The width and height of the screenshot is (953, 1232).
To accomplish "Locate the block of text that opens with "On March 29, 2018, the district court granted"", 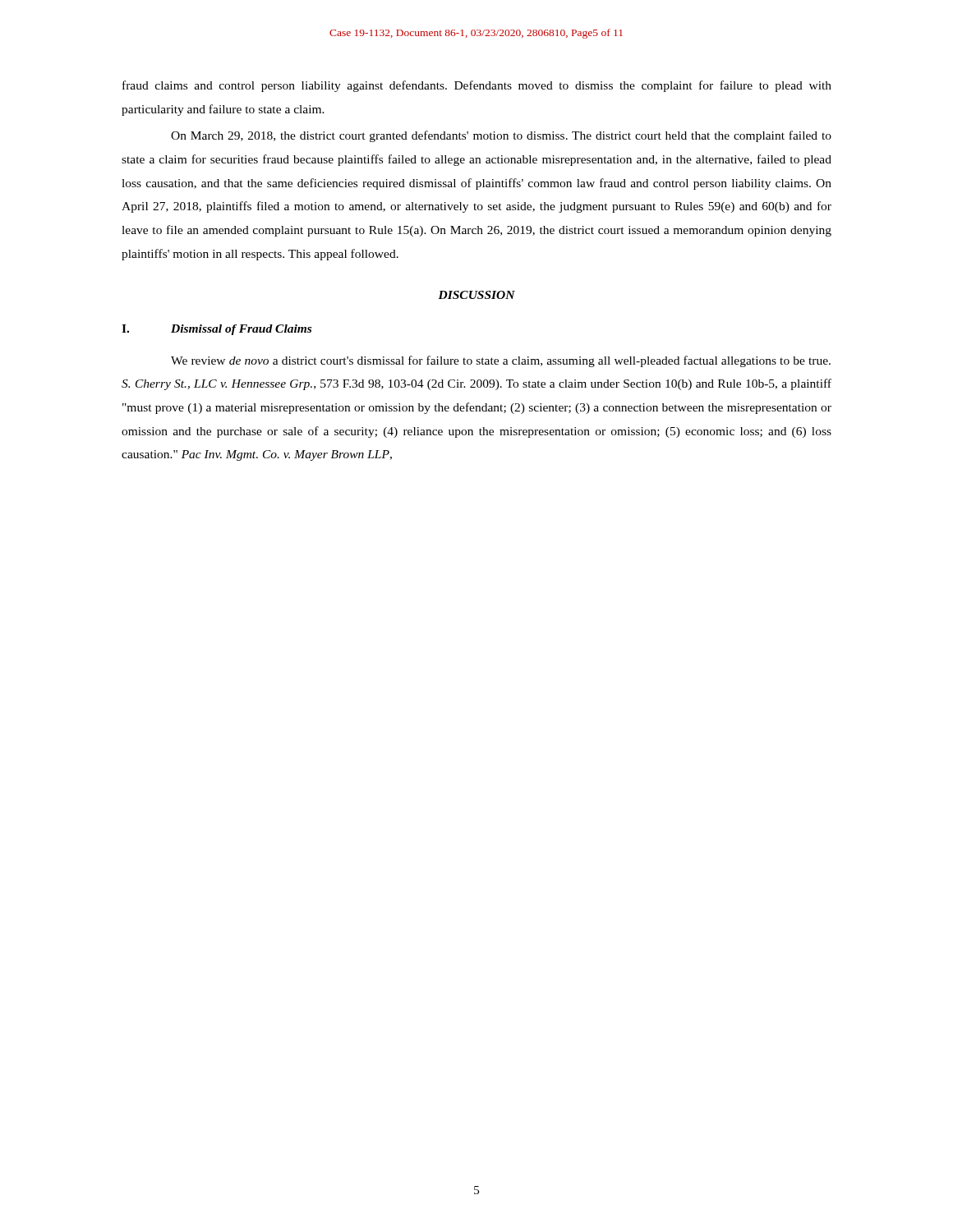I will (476, 195).
